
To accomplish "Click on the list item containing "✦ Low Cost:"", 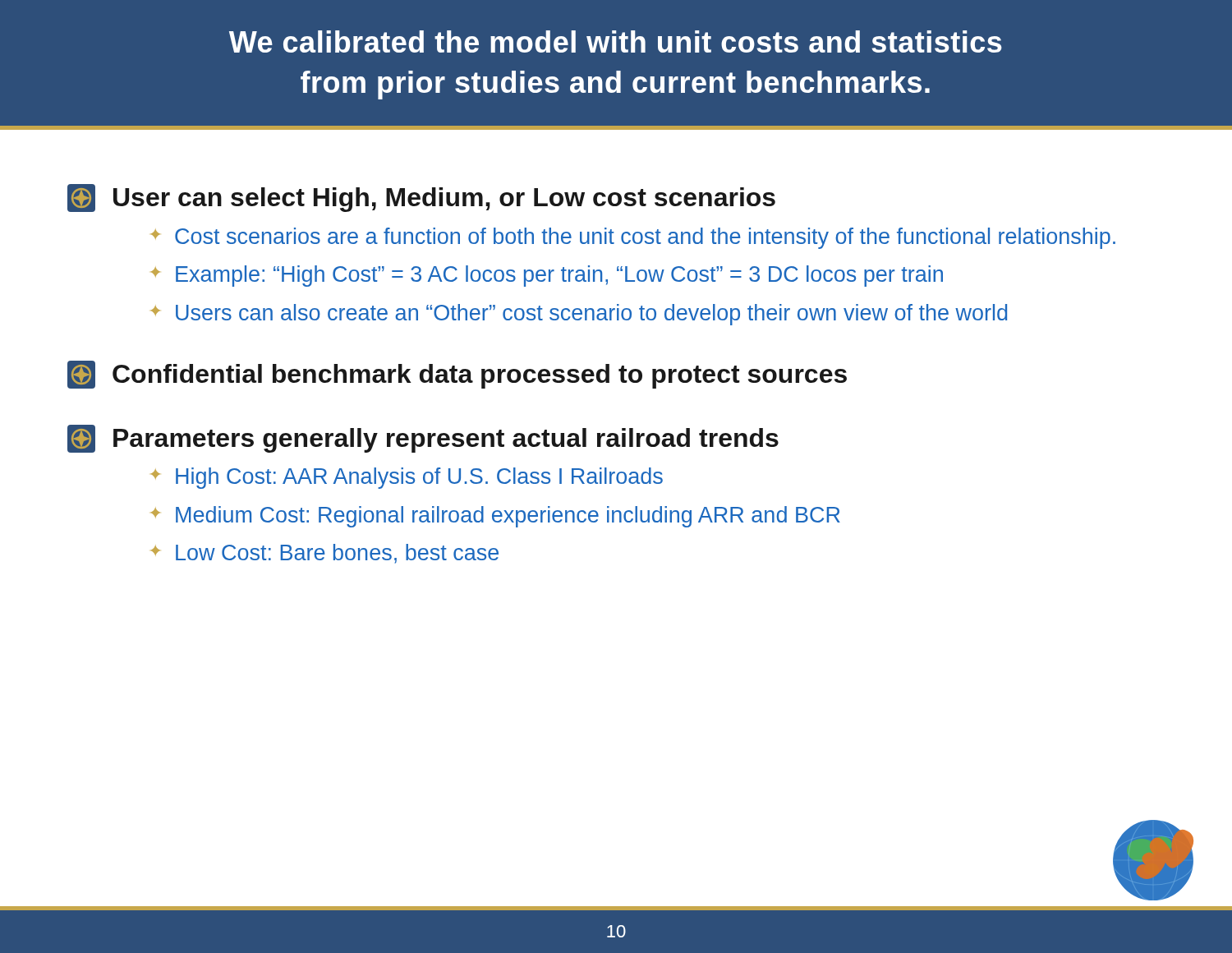I will pos(324,554).
